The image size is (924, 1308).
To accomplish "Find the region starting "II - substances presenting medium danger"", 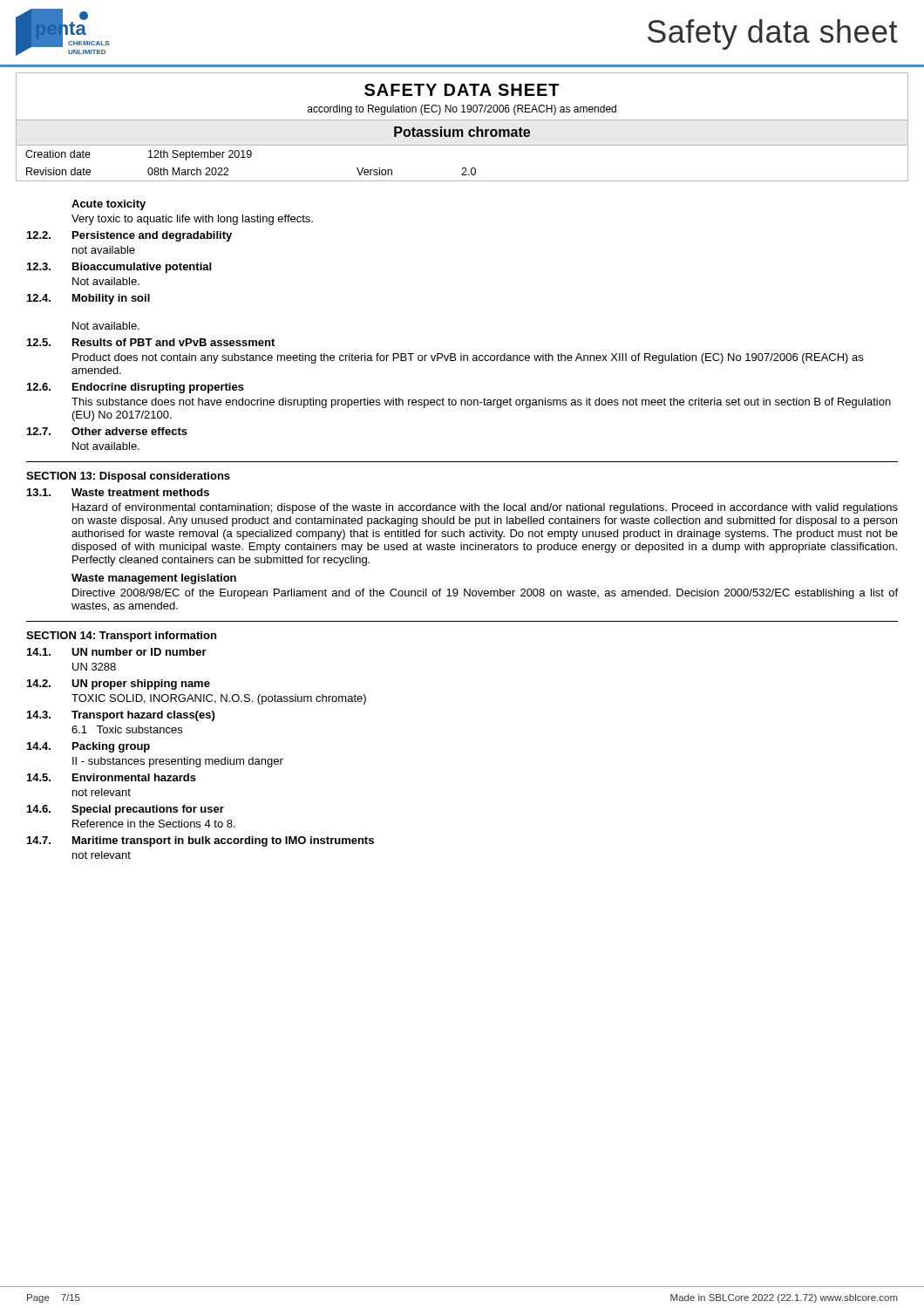I will click(177, 761).
